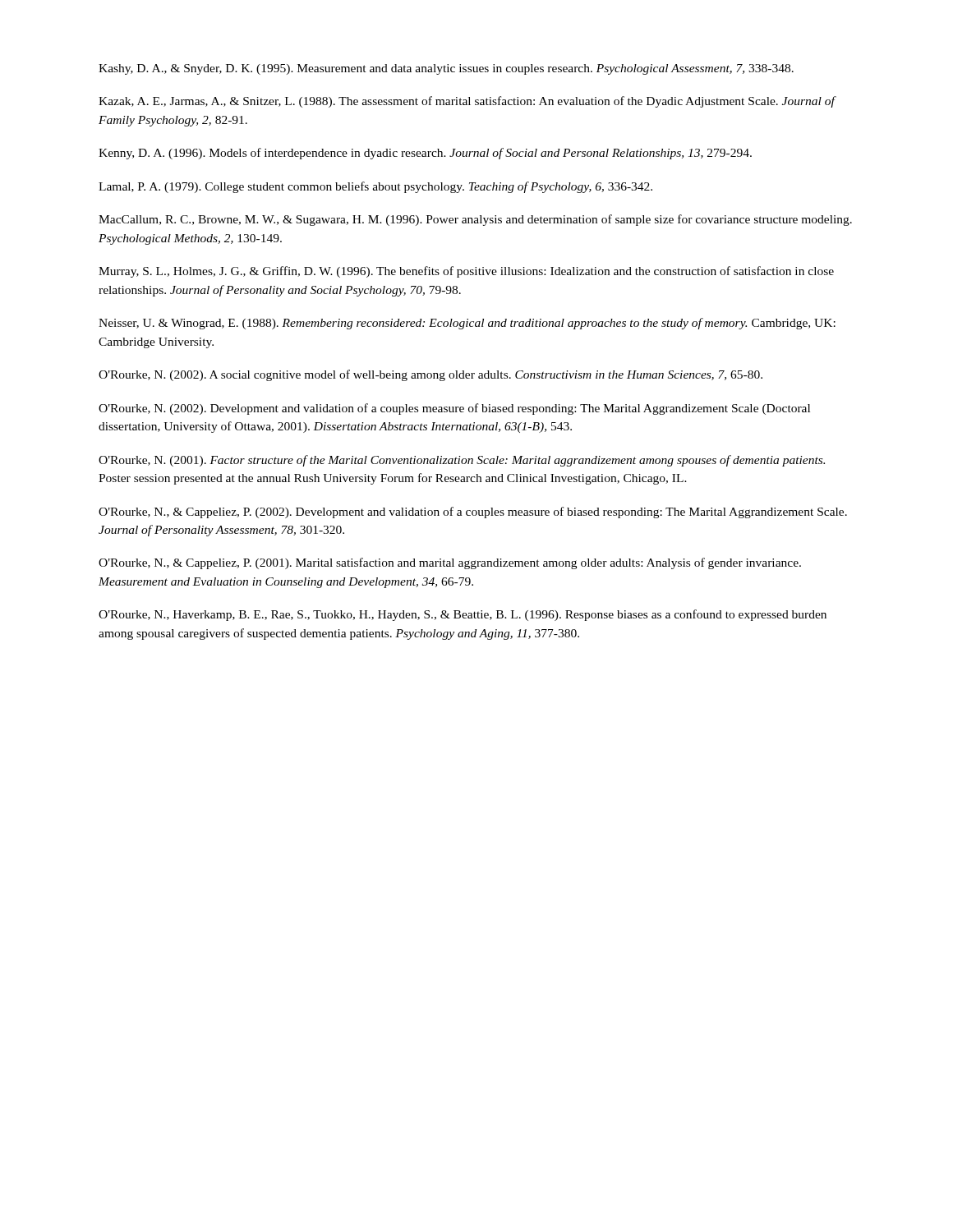Find the text block containing "Kazak, A. E., Jarmas, A., & Snitzer, L."
Screen dimensions: 1232x953
coord(467,110)
